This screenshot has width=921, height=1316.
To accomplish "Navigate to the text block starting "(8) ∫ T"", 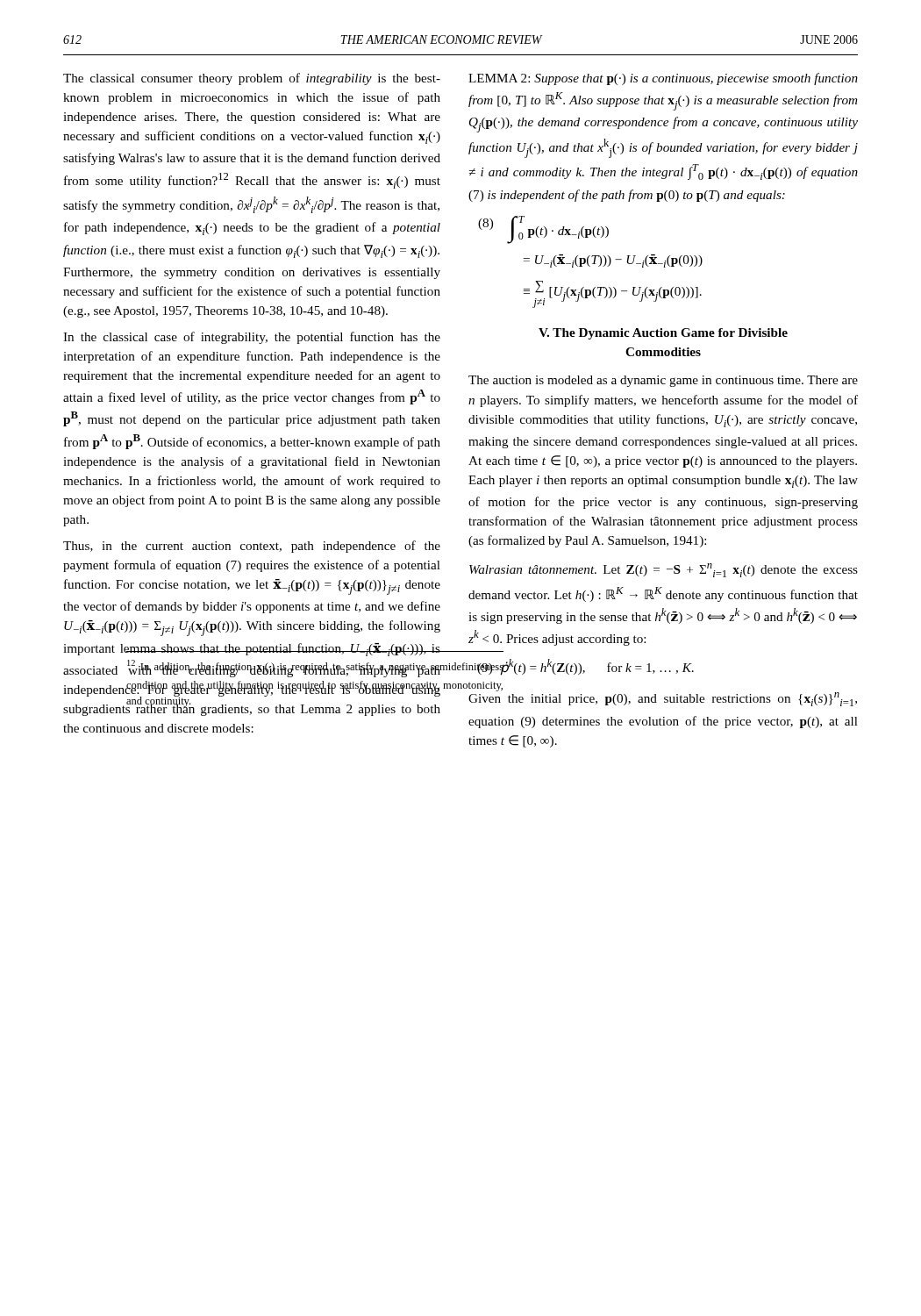I will pos(667,261).
